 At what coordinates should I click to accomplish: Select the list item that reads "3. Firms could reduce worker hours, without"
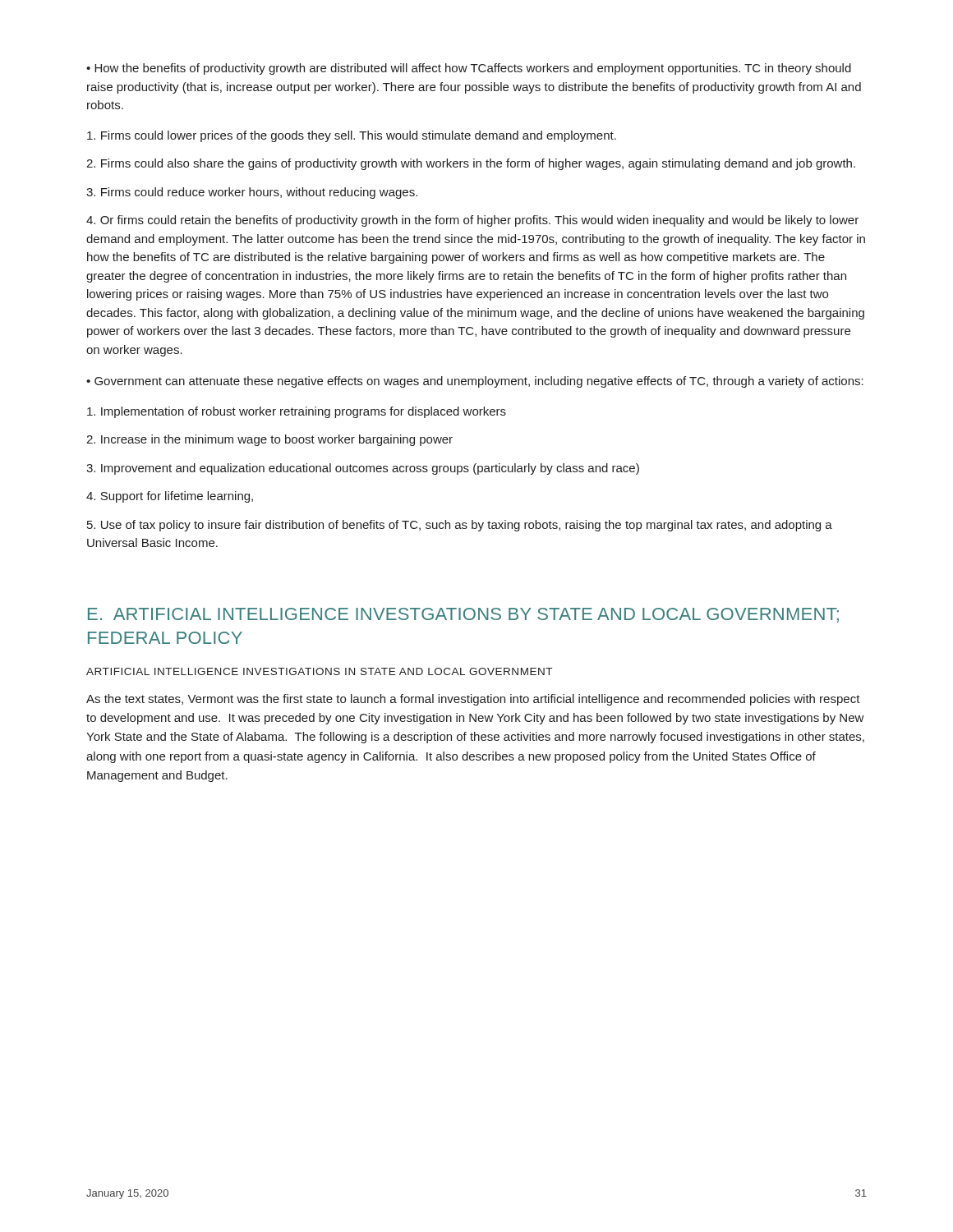click(x=252, y=191)
